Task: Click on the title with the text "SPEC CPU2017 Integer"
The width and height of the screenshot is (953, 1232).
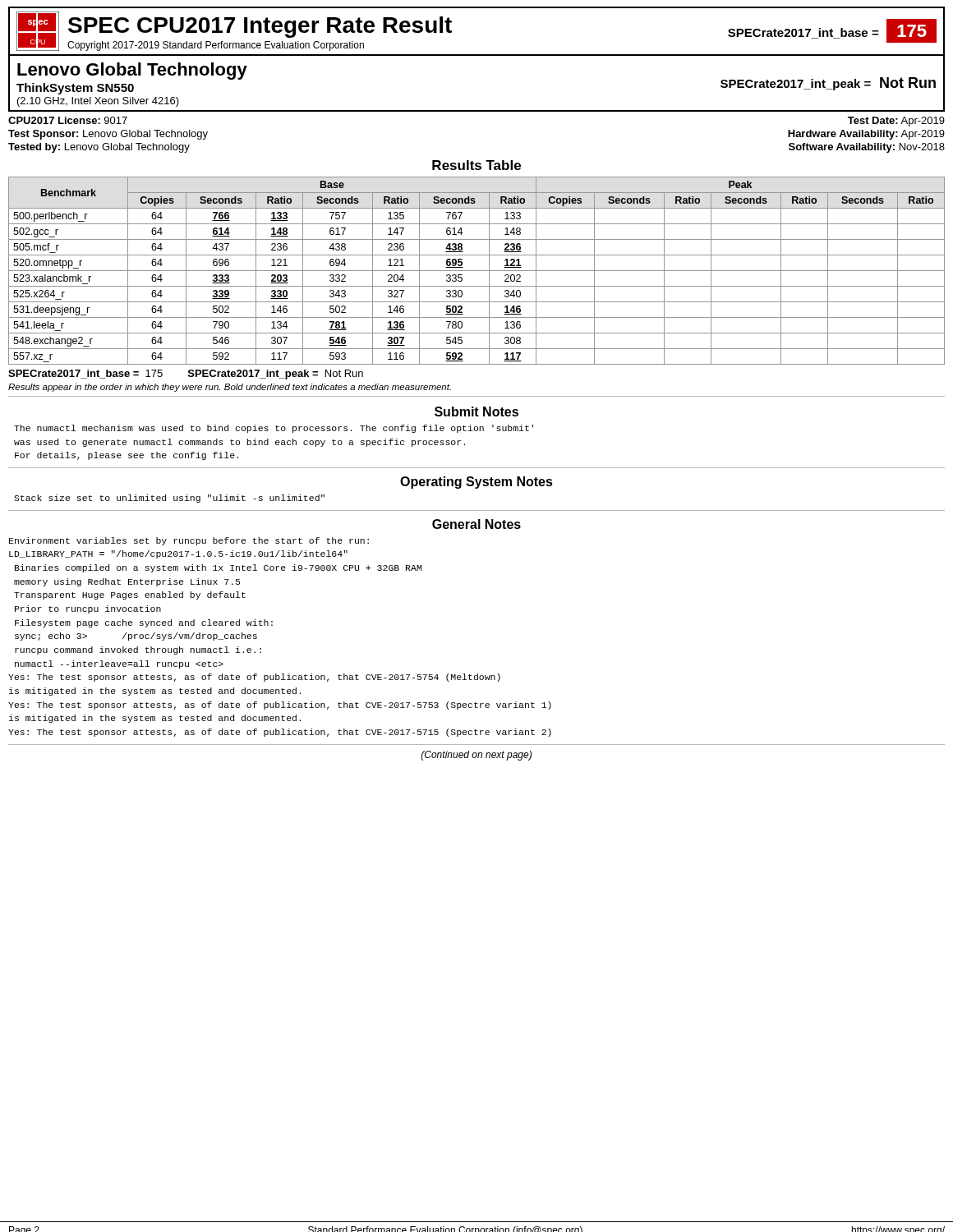Action: [260, 31]
